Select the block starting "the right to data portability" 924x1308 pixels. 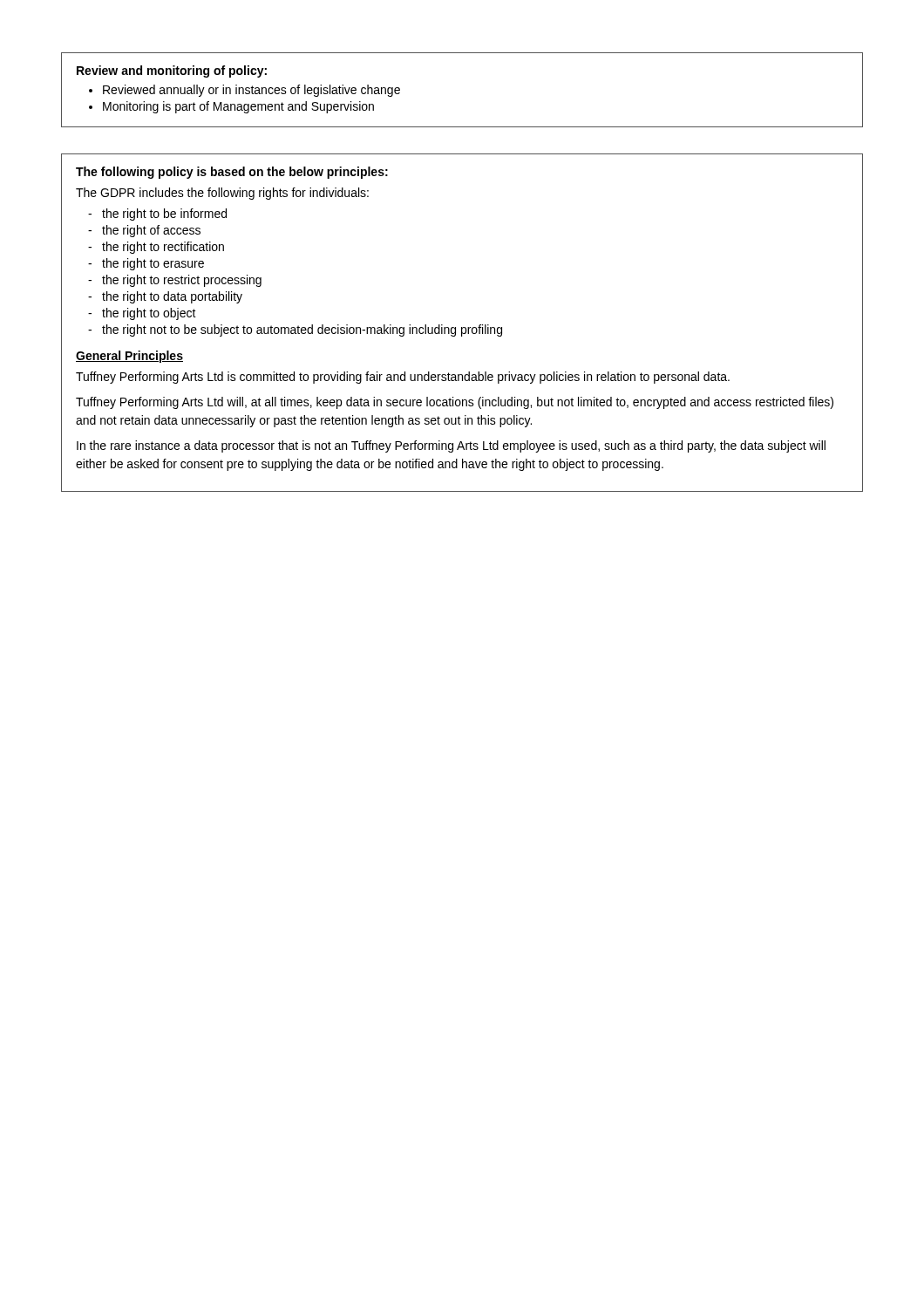172,296
